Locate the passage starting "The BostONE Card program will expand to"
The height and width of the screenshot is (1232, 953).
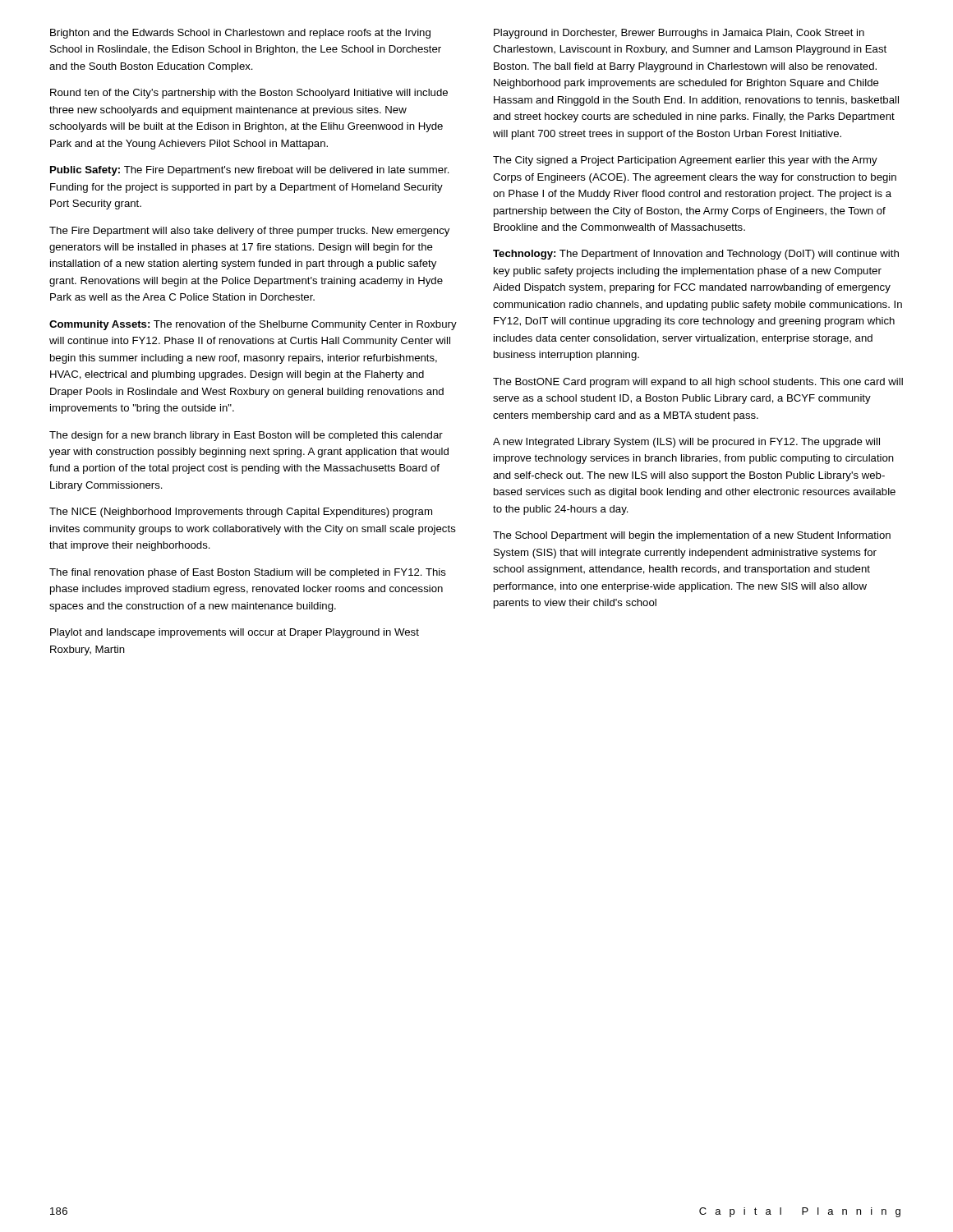[698, 398]
